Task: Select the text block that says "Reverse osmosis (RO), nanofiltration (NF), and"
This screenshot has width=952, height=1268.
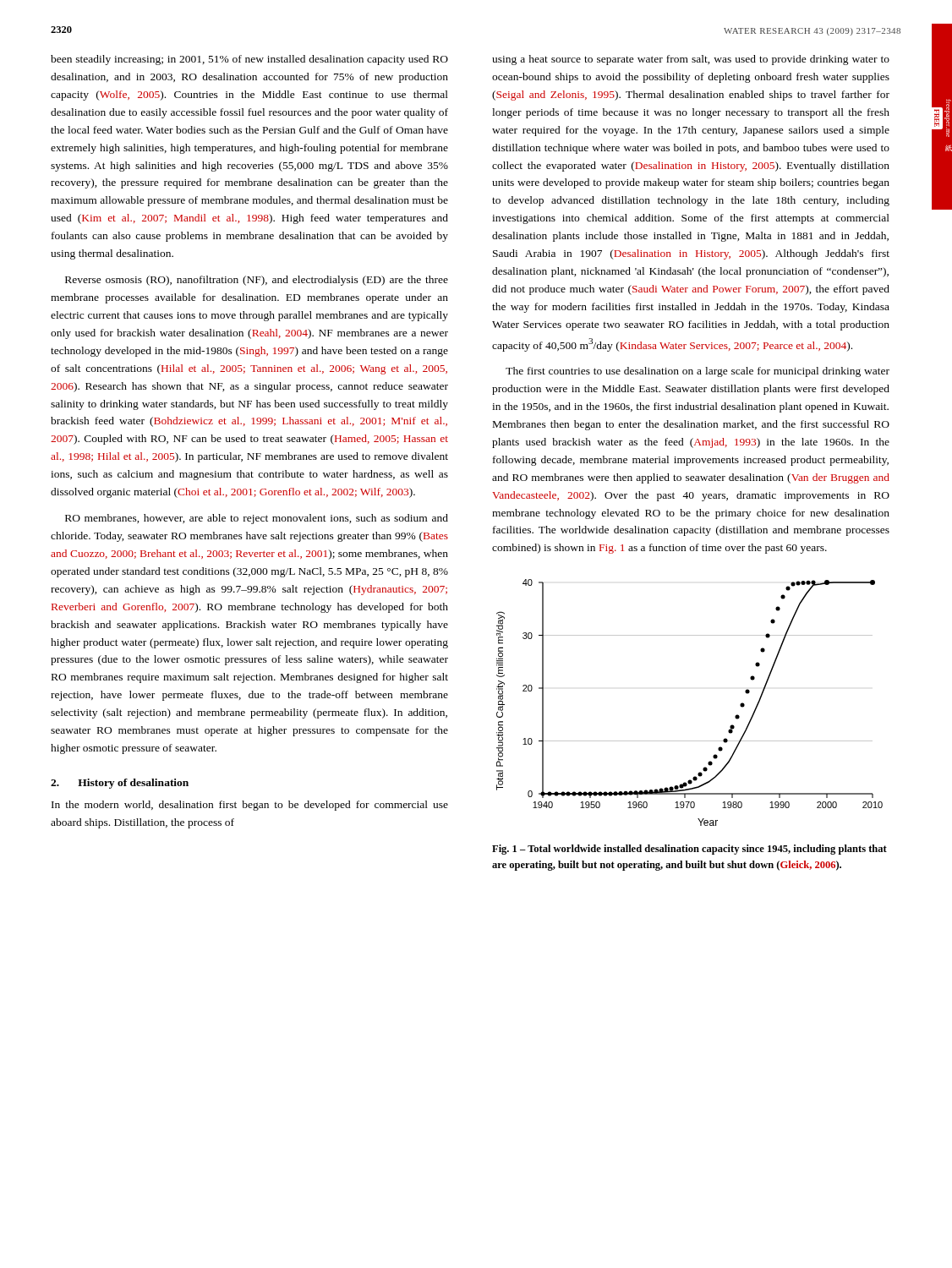Action: (249, 386)
